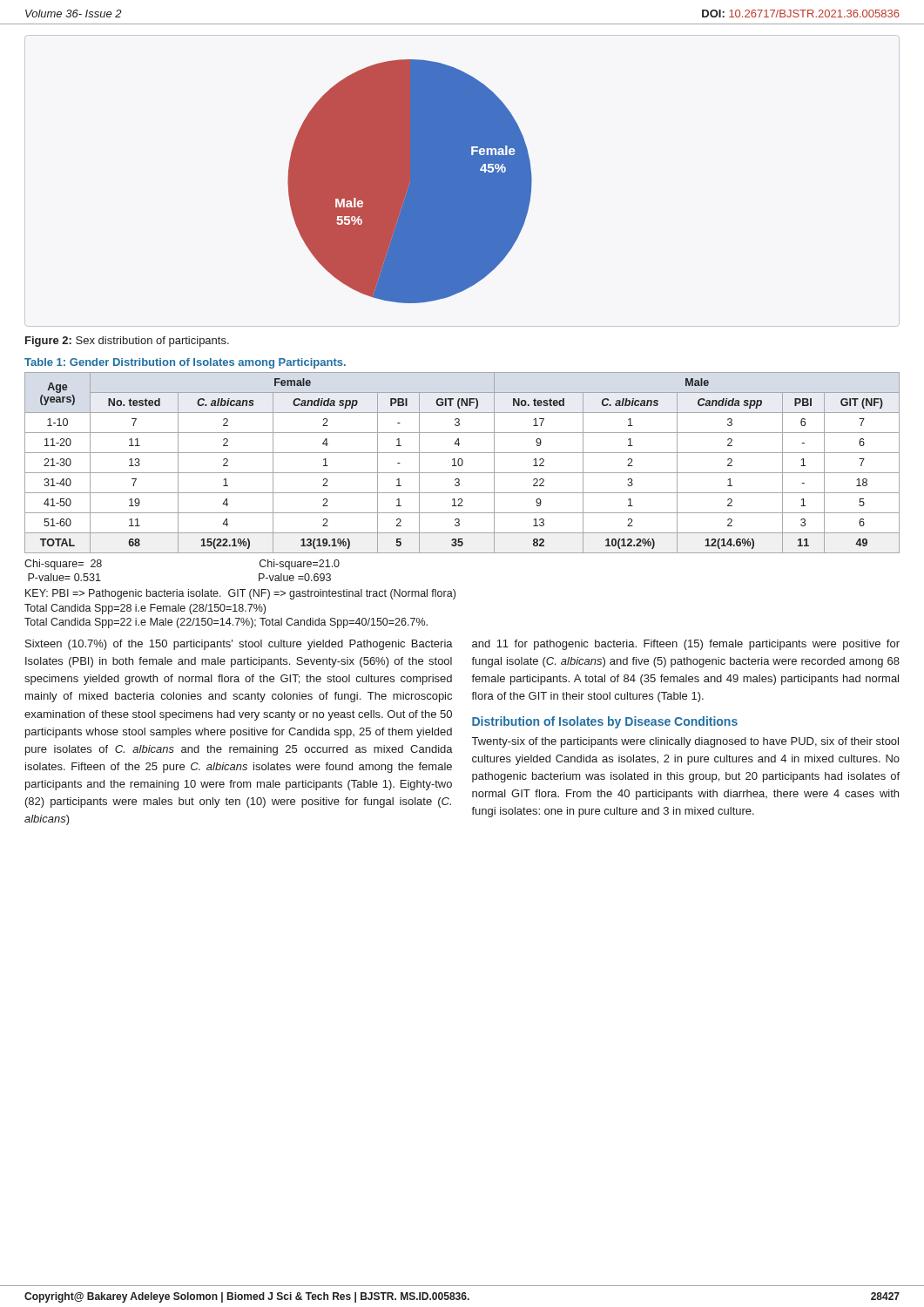Locate the text "P-value= 0.531 P-value =0.693"
924x1307 pixels.
pyautogui.click(x=178, y=578)
